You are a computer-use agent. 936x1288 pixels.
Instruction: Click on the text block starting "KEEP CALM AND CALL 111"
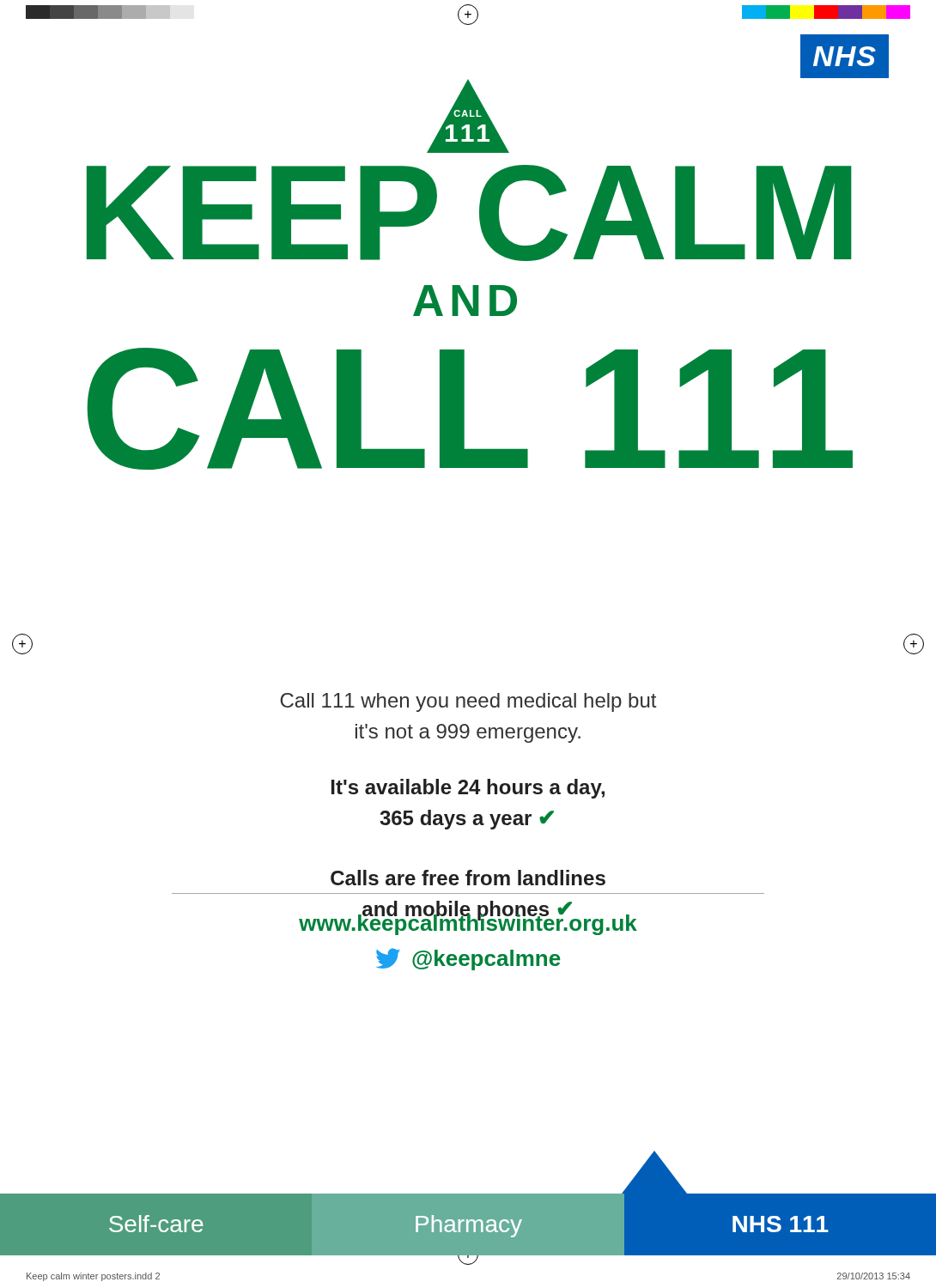click(x=468, y=319)
